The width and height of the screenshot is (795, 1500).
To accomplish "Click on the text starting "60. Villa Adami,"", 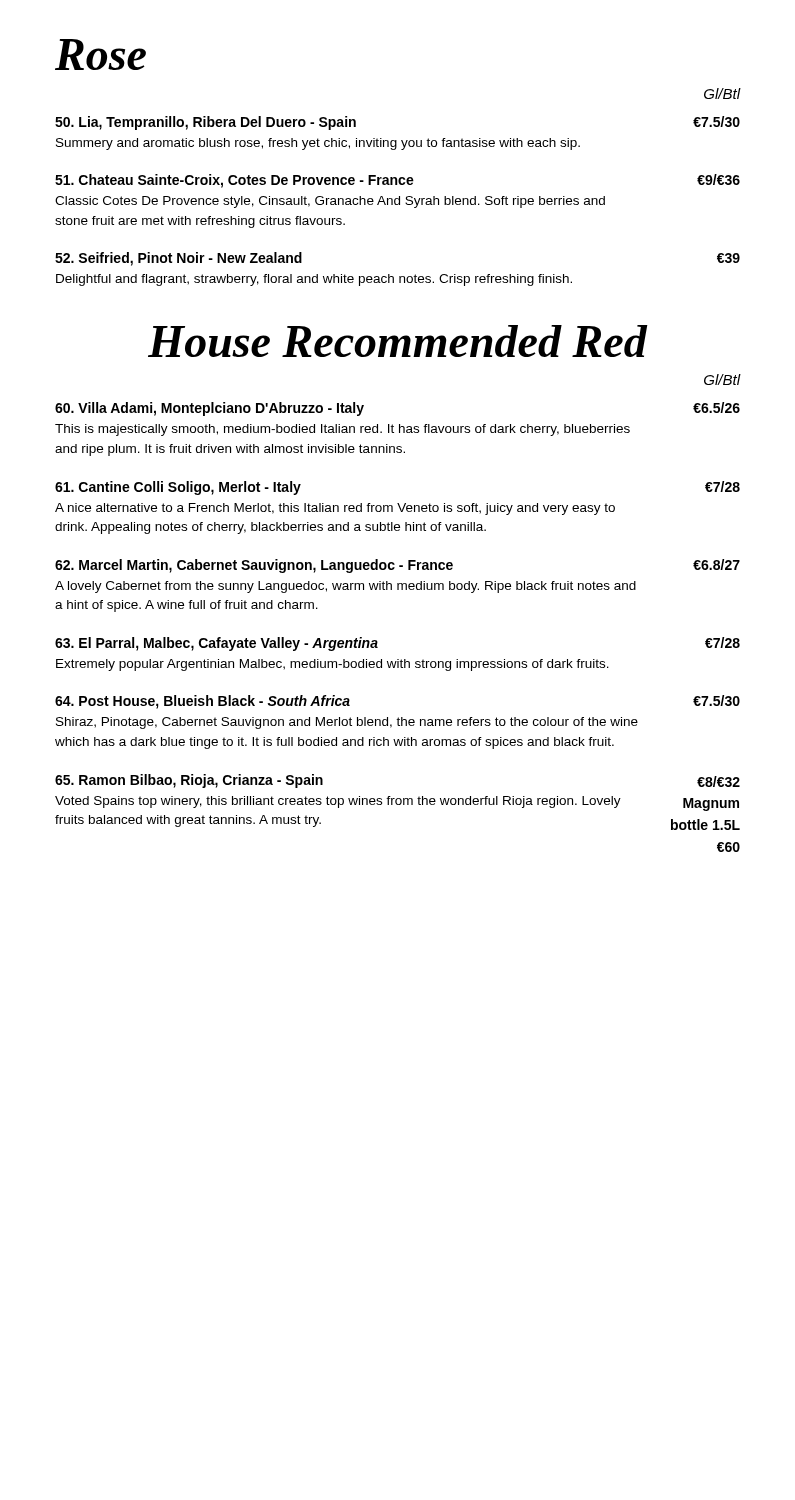I will coord(398,430).
